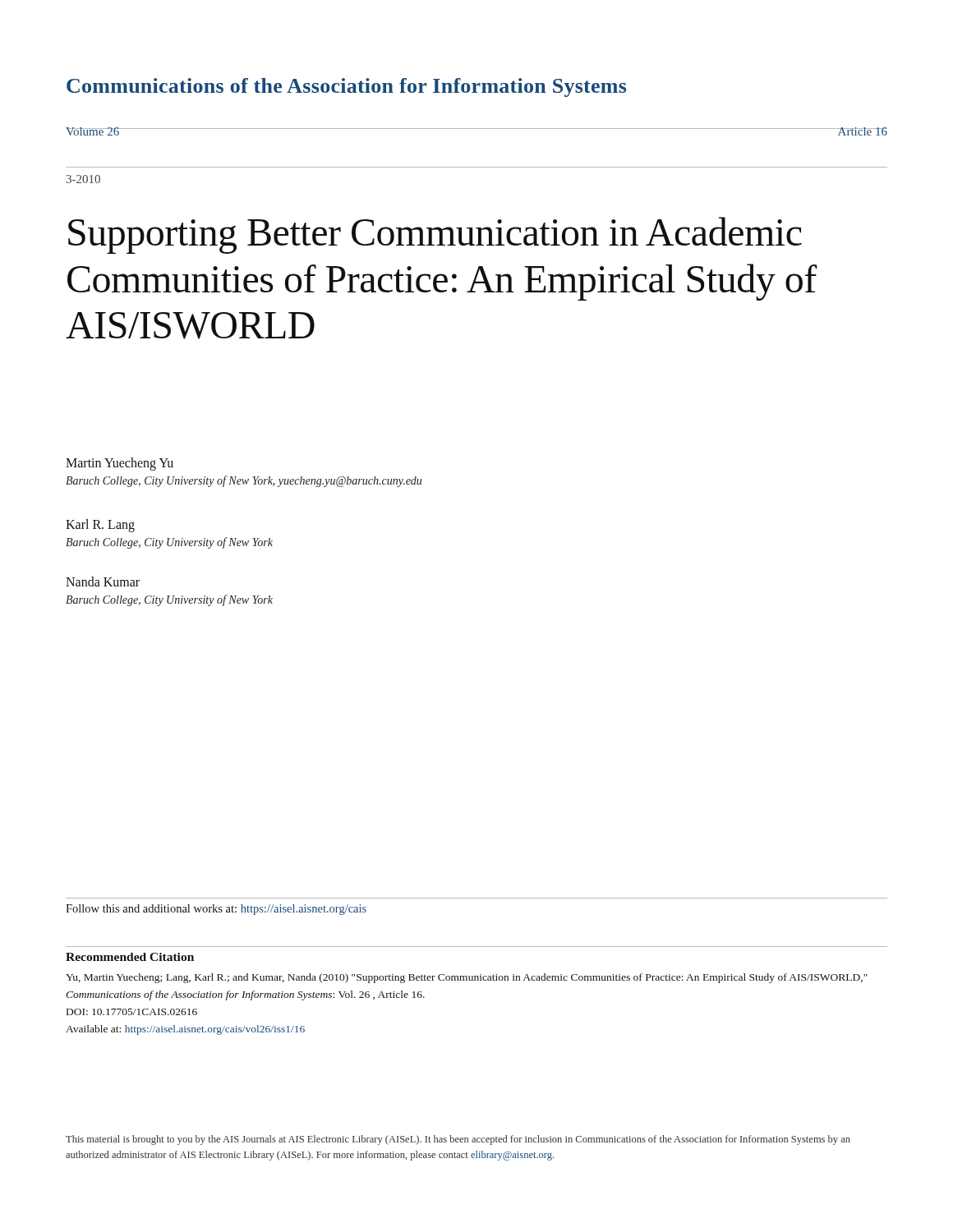The height and width of the screenshot is (1232, 953).
Task: Point to the region starting "Article 16"
Action: point(862,131)
